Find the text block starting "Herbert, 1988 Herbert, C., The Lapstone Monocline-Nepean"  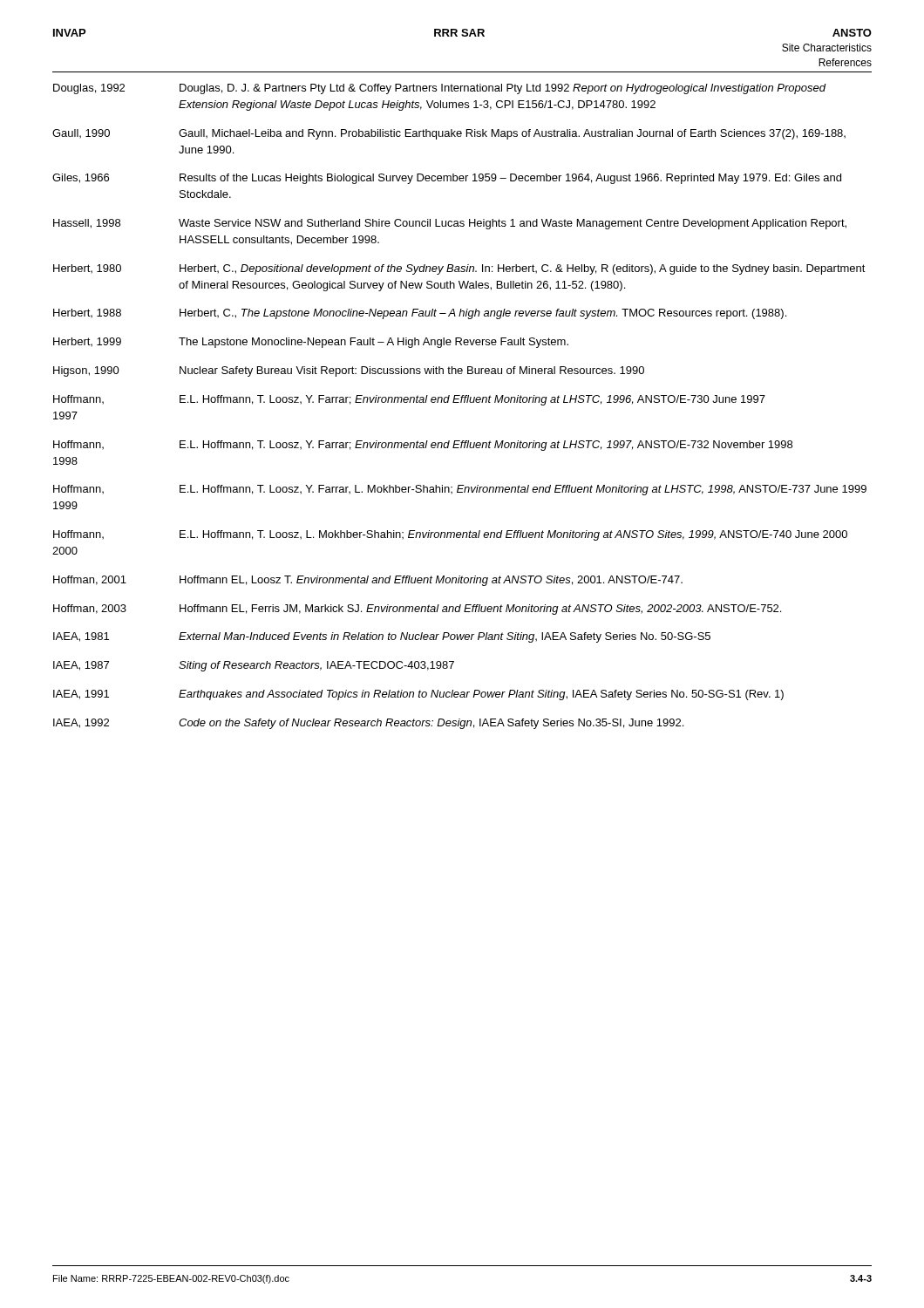coord(462,314)
